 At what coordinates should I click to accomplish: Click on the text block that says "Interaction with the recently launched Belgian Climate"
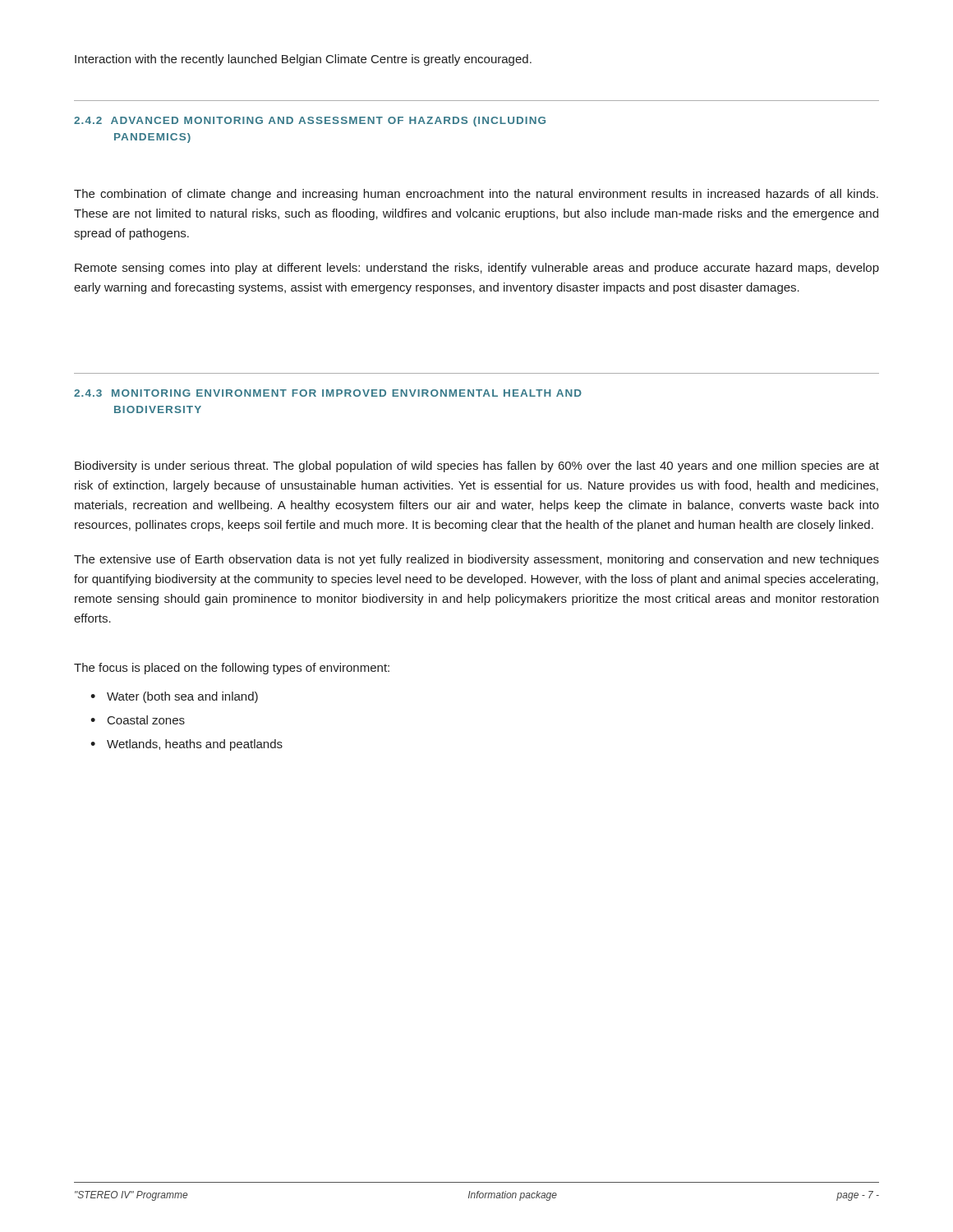(x=303, y=59)
